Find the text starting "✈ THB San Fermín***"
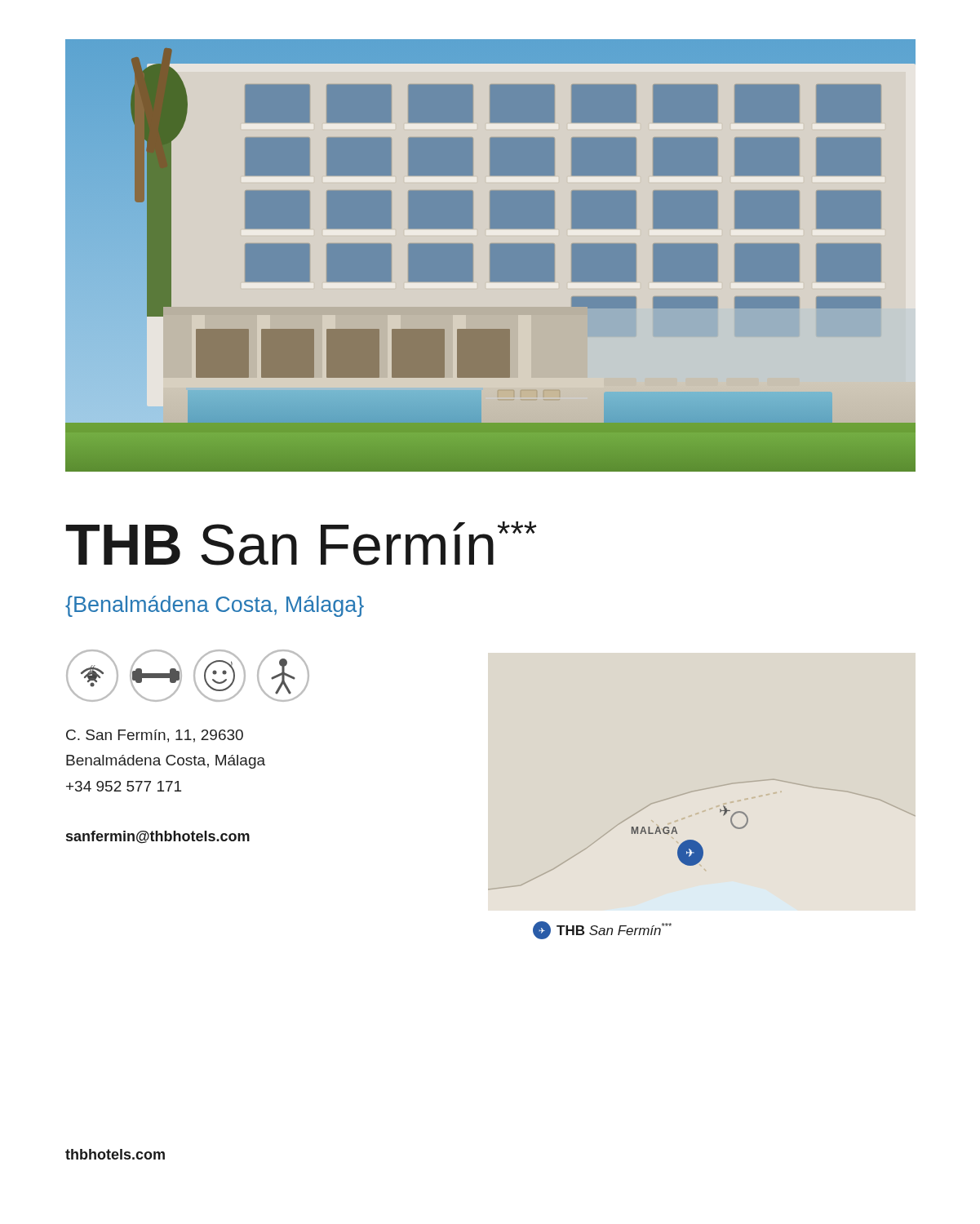Image resolution: width=980 pixels, height=1224 pixels. click(x=602, y=930)
